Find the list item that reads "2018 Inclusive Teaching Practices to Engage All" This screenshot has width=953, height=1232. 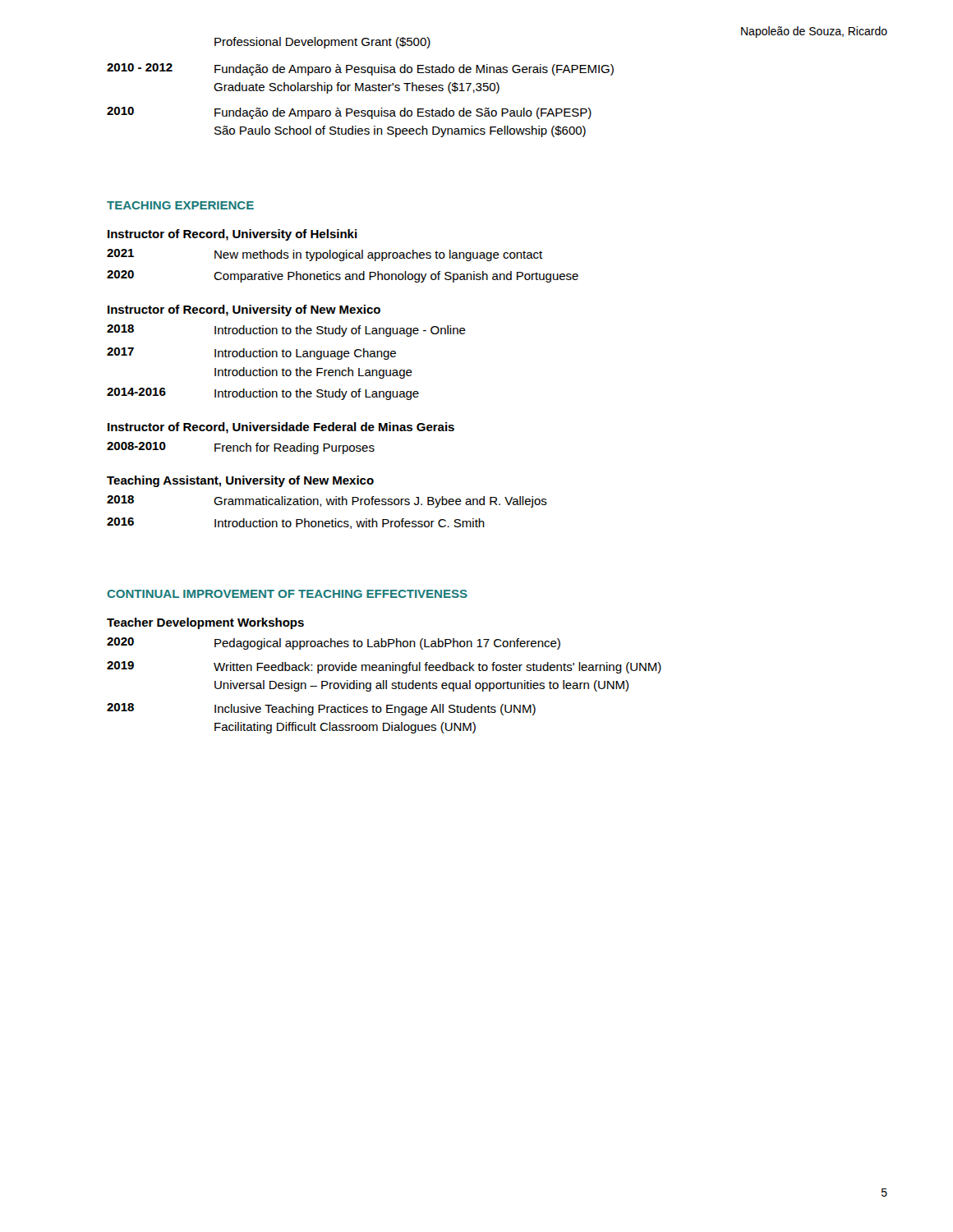click(x=321, y=718)
